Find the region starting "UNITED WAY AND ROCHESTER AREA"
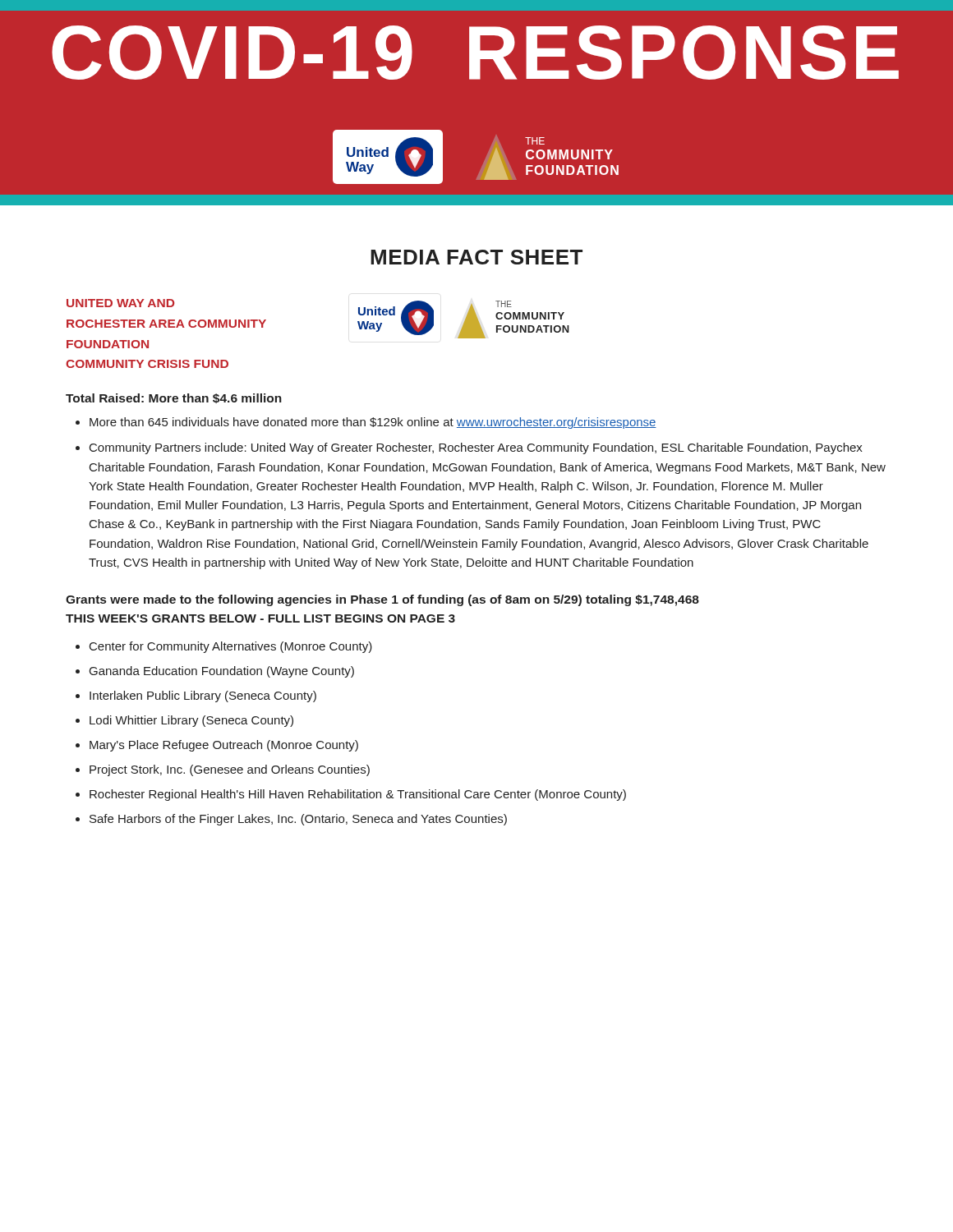The image size is (953, 1232). click(x=166, y=333)
